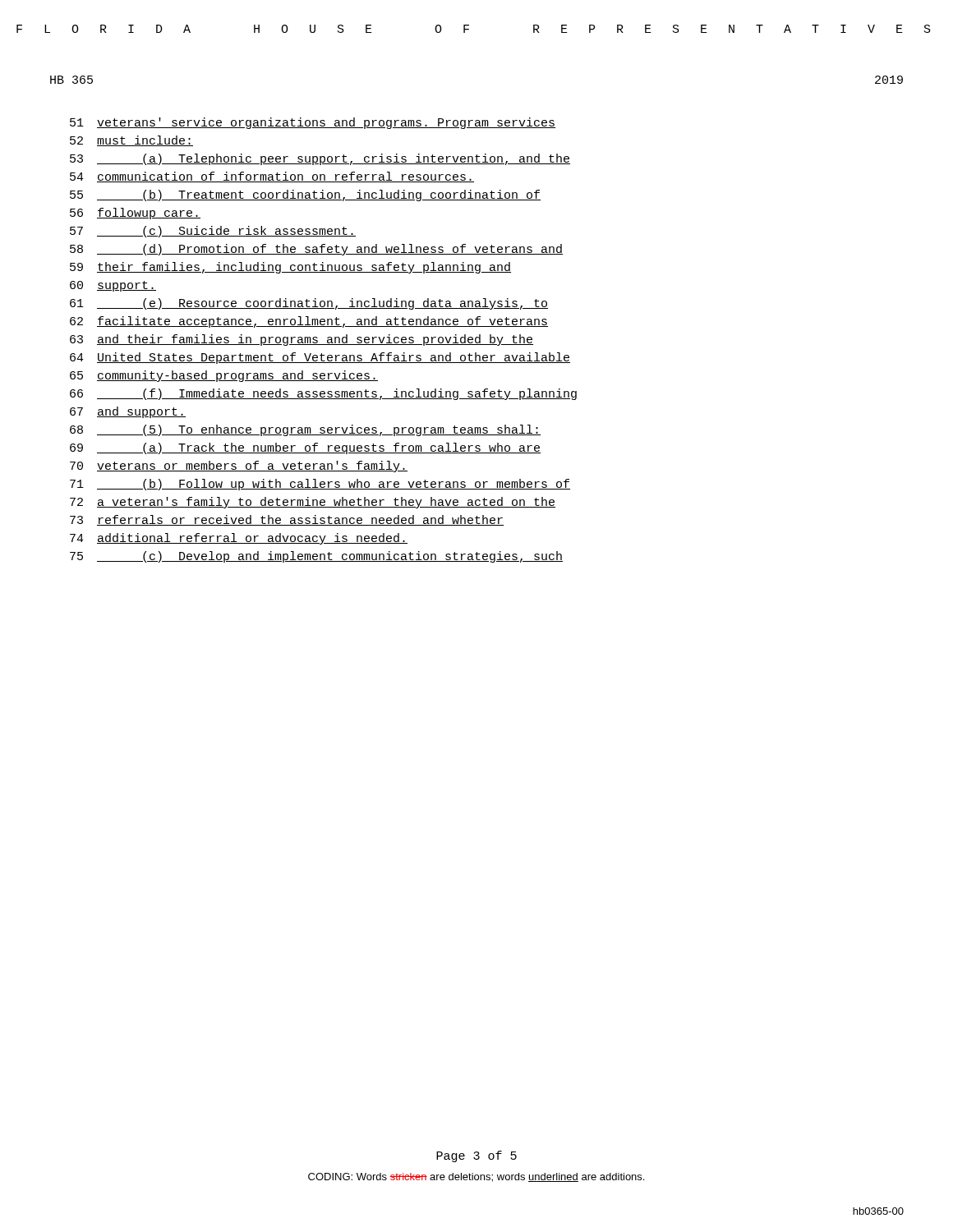Click on the region starting "63 and their families in programs and"

point(476,341)
